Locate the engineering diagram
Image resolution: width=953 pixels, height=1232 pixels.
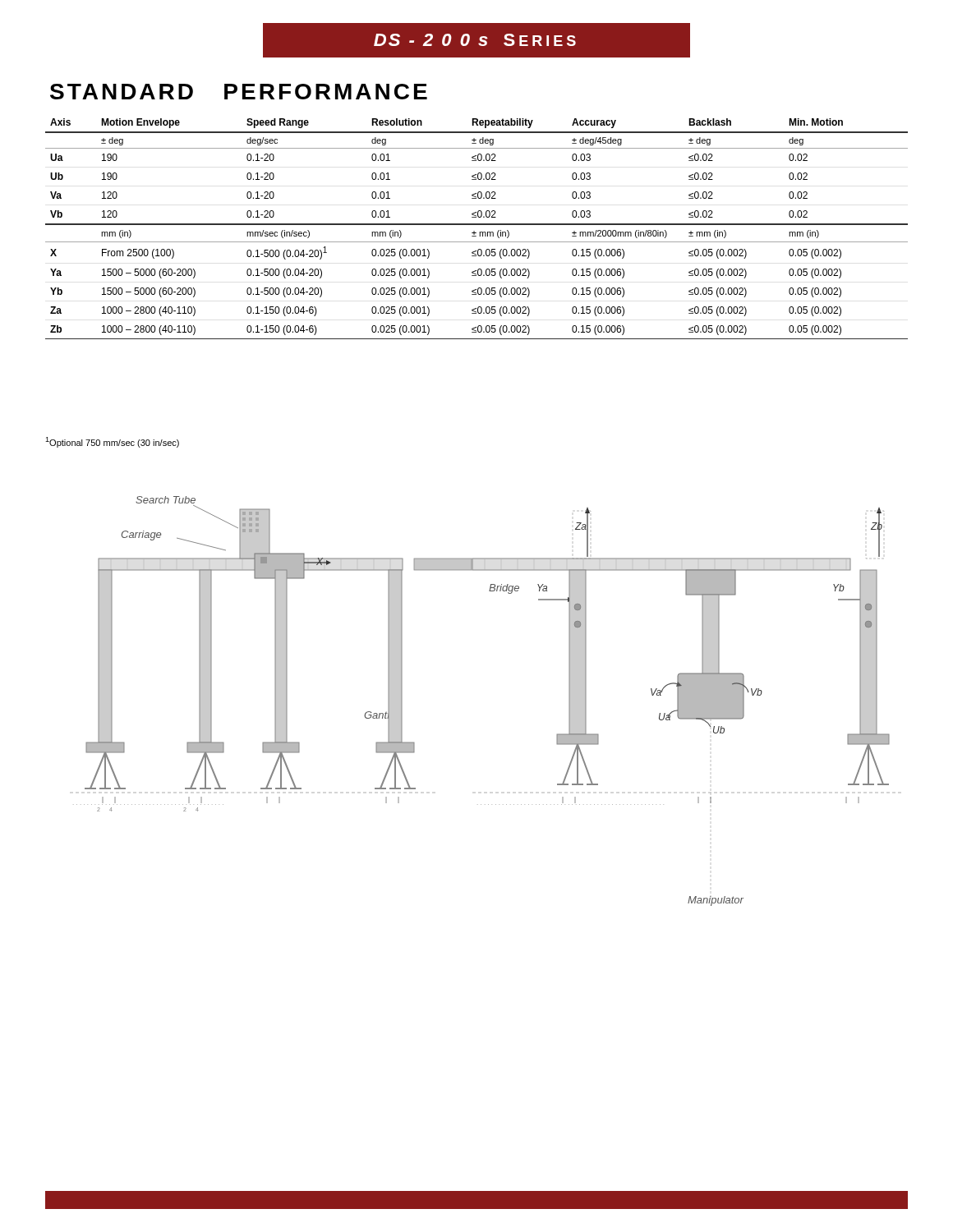pyautogui.click(x=476, y=698)
